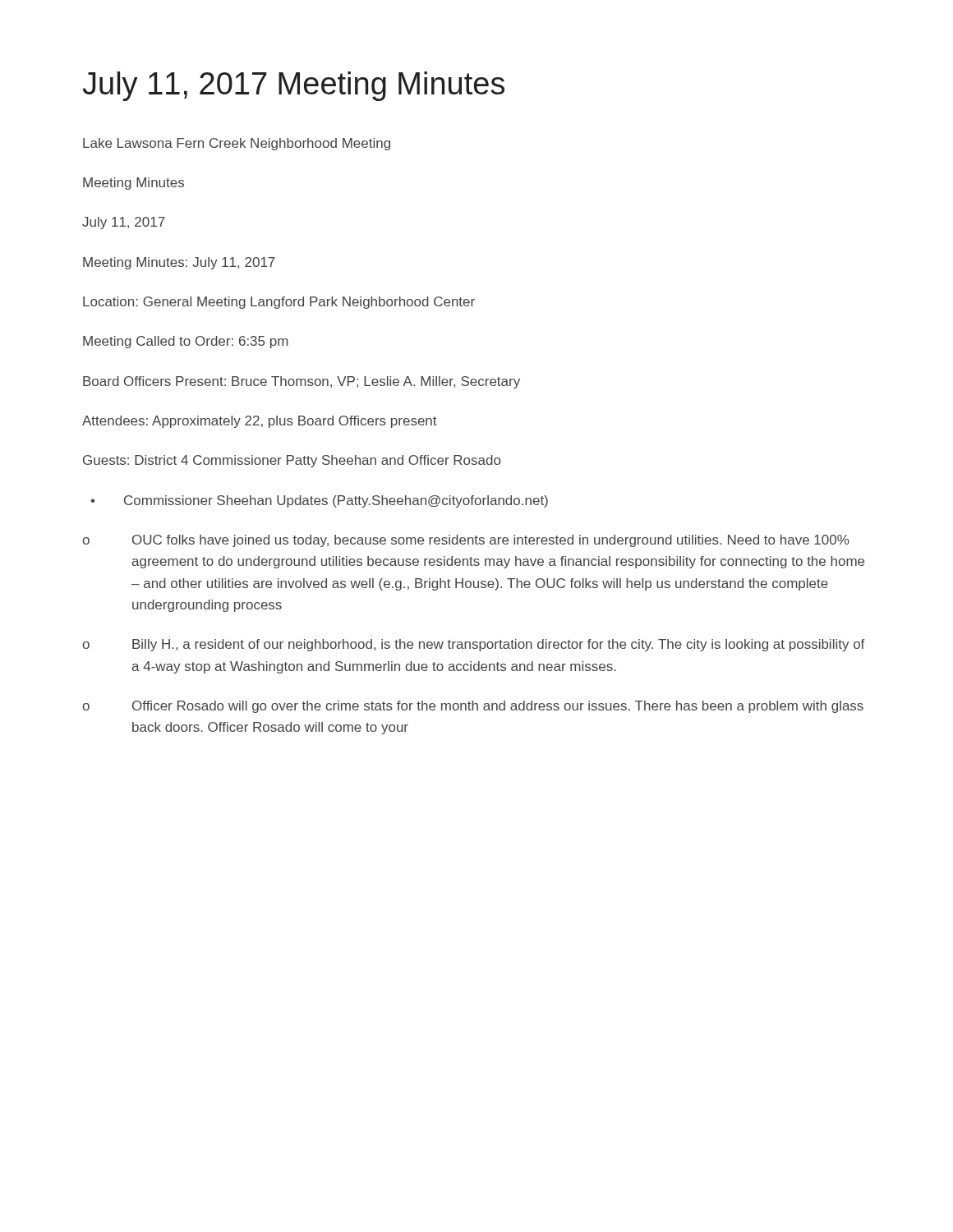Point to the text starting "o Billy H.,"
Image resolution: width=953 pixels, height=1232 pixels.
(x=476, y=656)
